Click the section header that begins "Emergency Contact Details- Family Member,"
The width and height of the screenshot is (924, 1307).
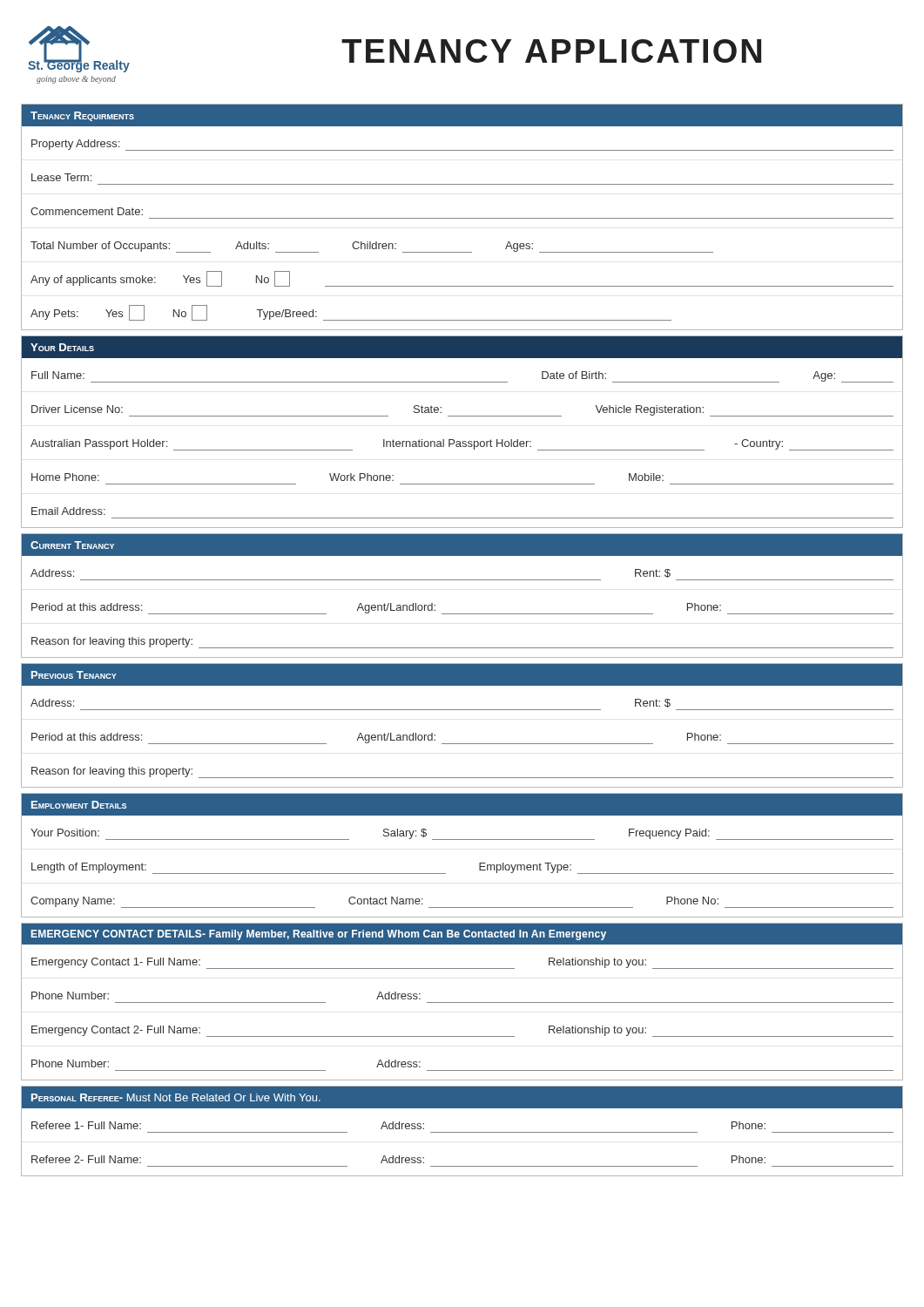pyautogui.click(x=318, y=934)
